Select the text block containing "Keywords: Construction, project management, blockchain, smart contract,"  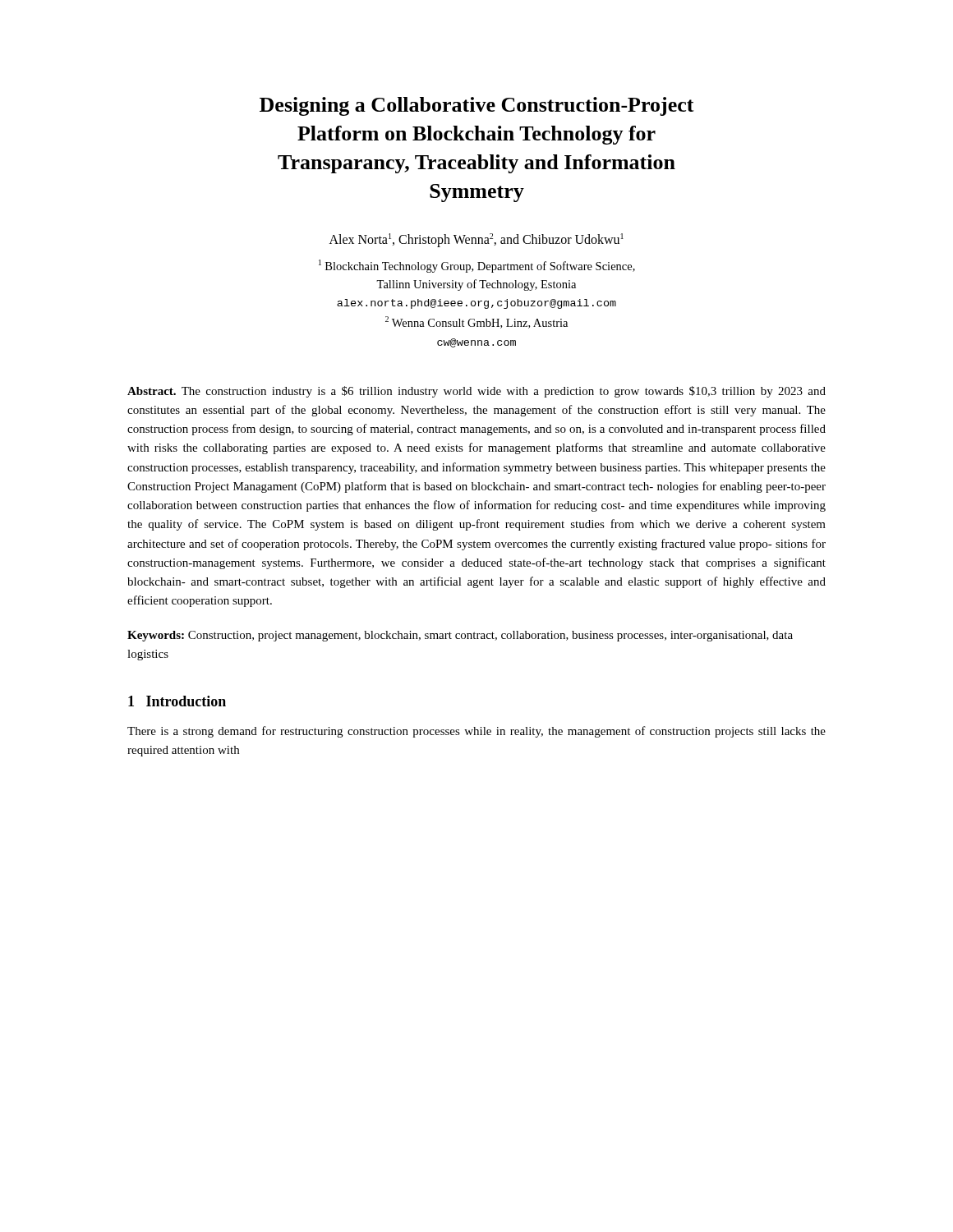tap(460, 644)
